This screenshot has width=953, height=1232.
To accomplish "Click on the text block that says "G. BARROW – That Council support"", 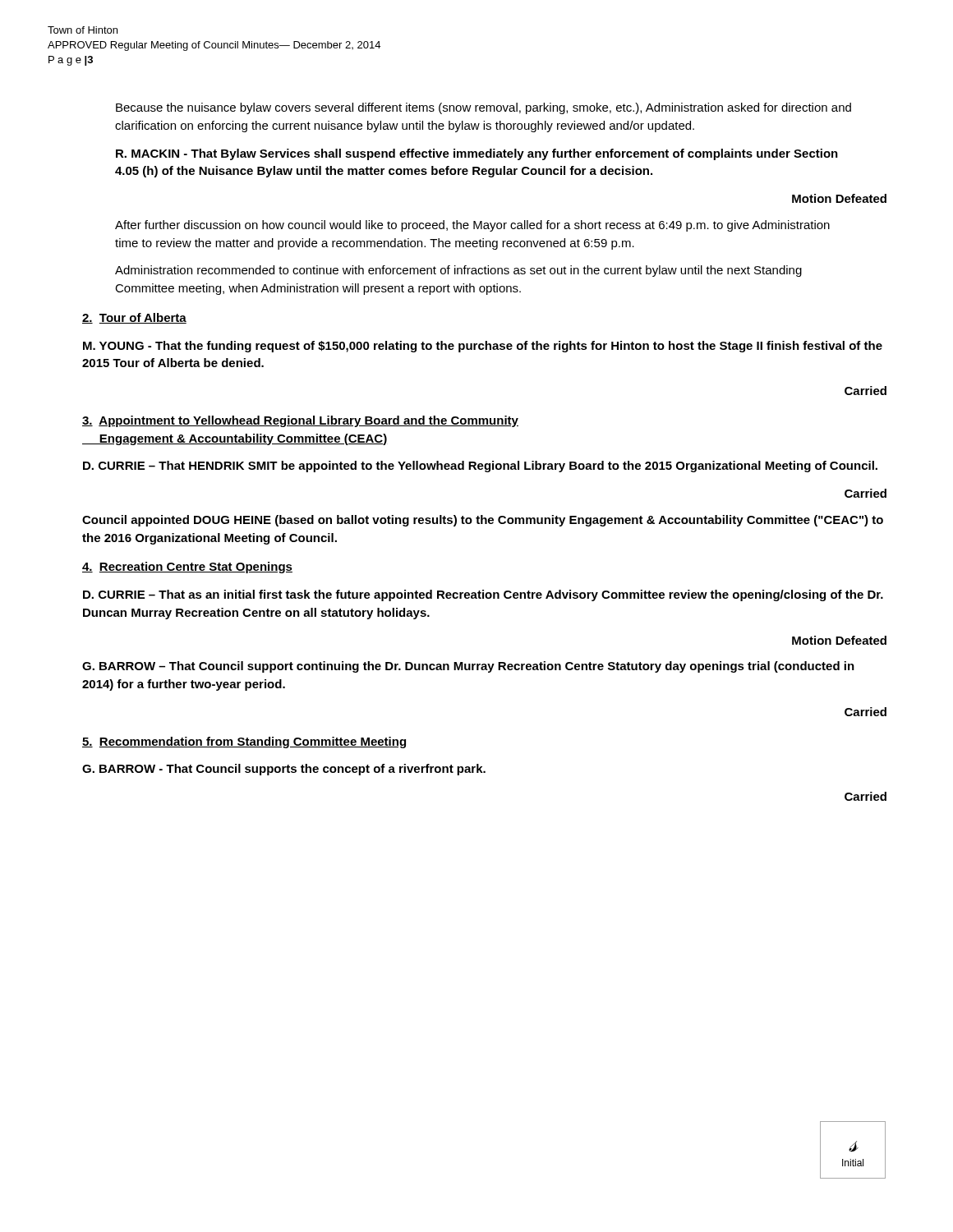I will click(x=485, y=675).
